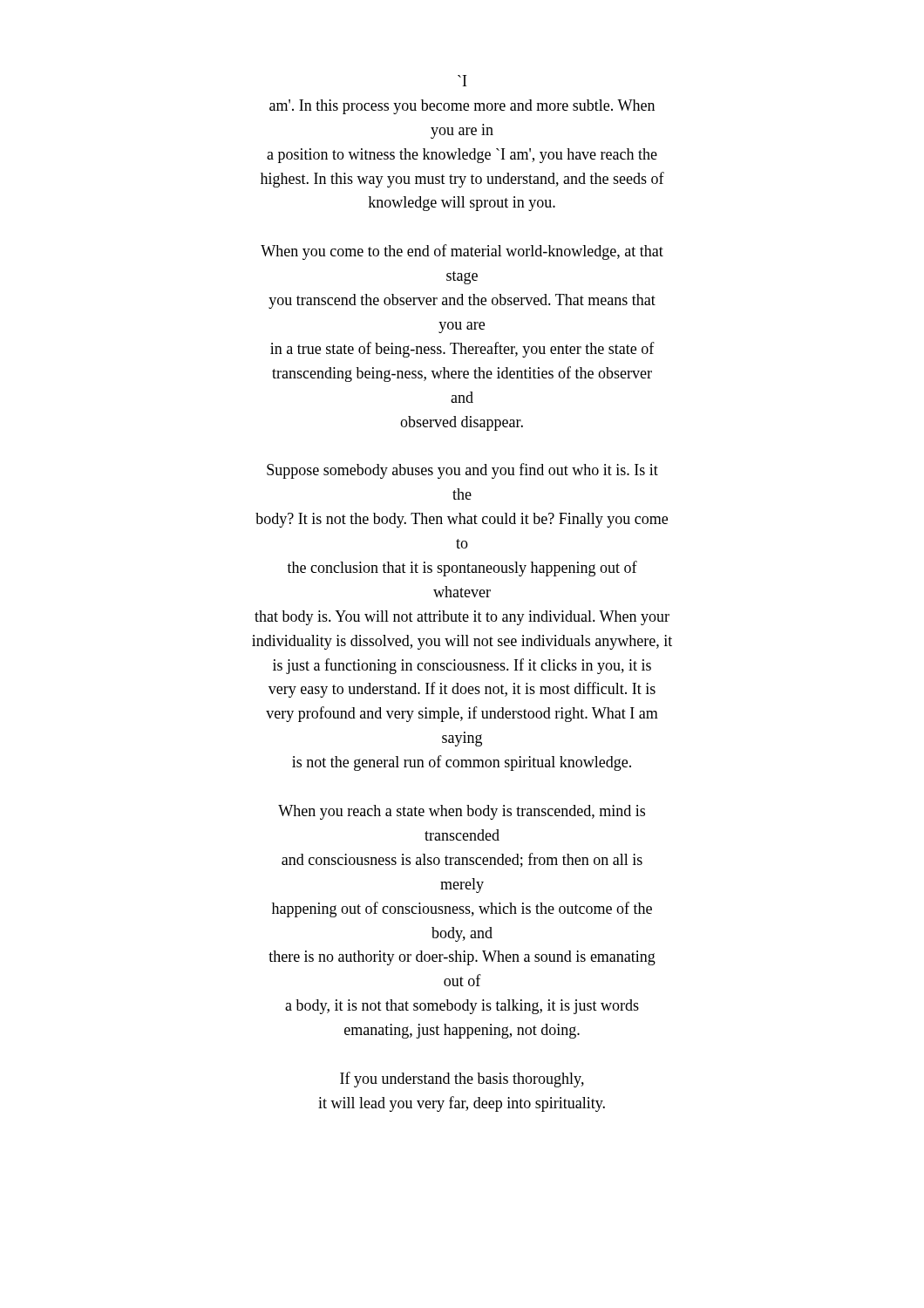The image size is (924, 1308).
Task: Locate the text block that reads "`I am'. In this"
Action: [x=462, y=142]
